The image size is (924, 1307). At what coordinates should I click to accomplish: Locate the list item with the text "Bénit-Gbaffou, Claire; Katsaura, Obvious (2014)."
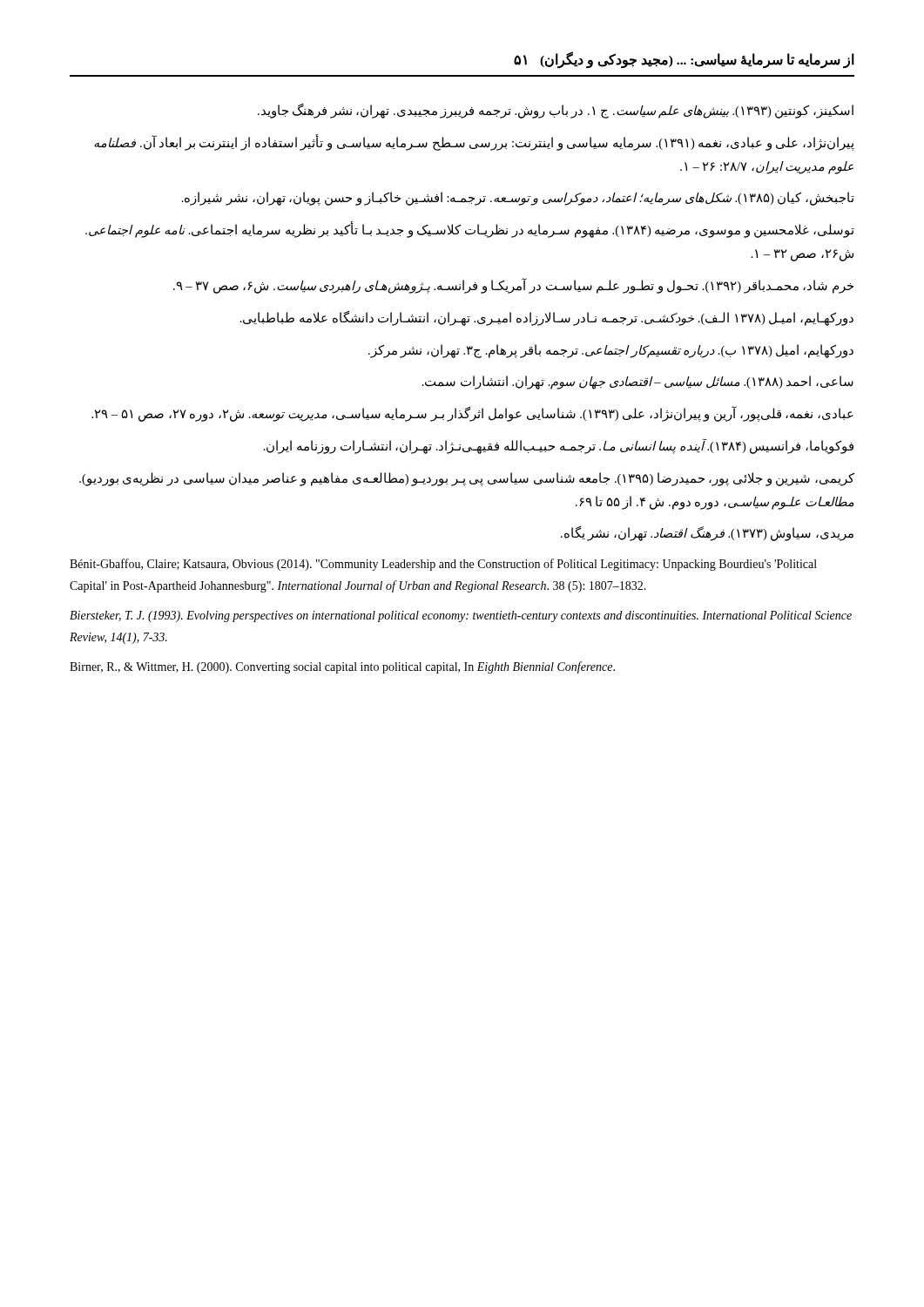443,575
